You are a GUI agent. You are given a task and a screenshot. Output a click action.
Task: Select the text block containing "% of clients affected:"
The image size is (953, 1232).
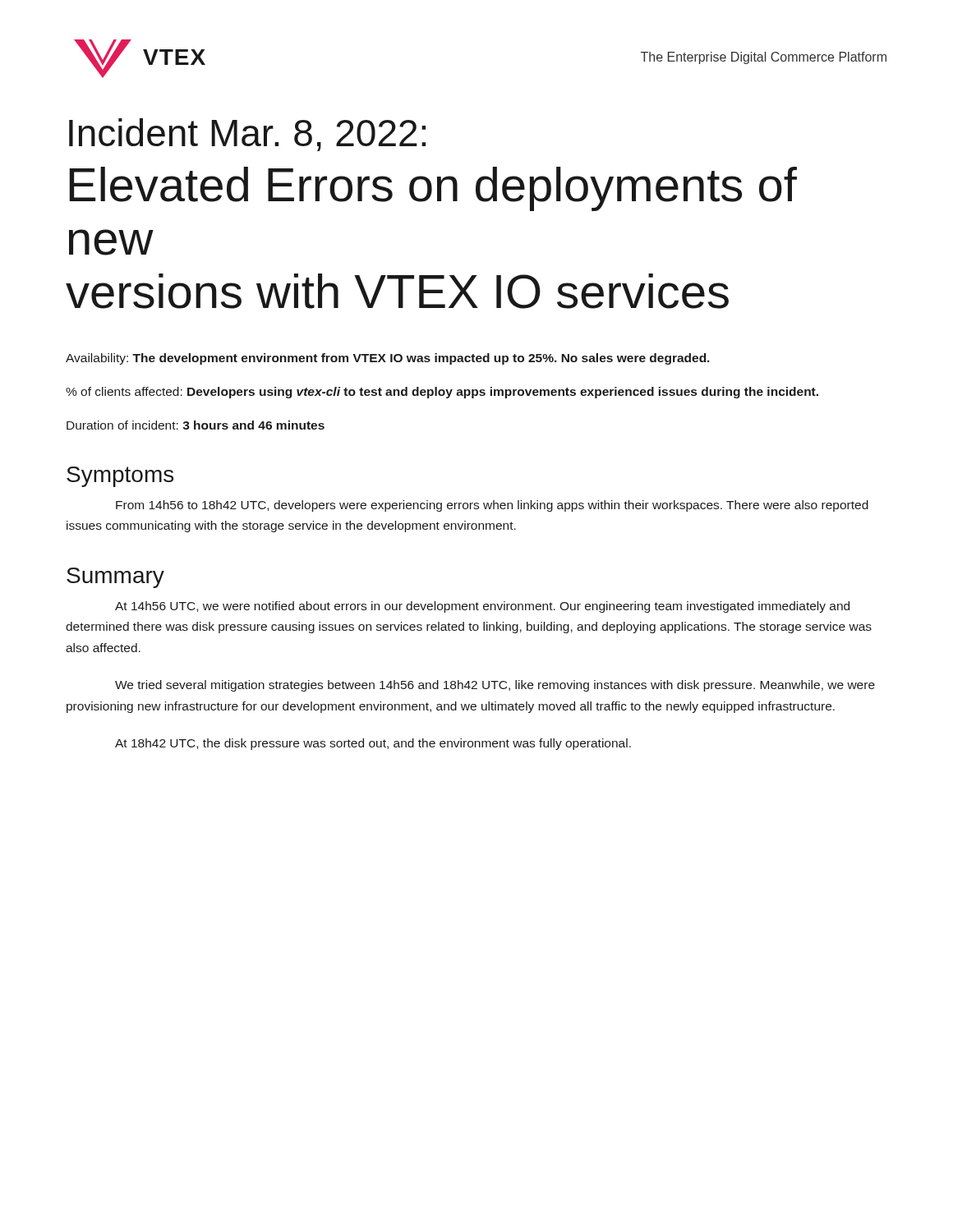click(442, 391)
